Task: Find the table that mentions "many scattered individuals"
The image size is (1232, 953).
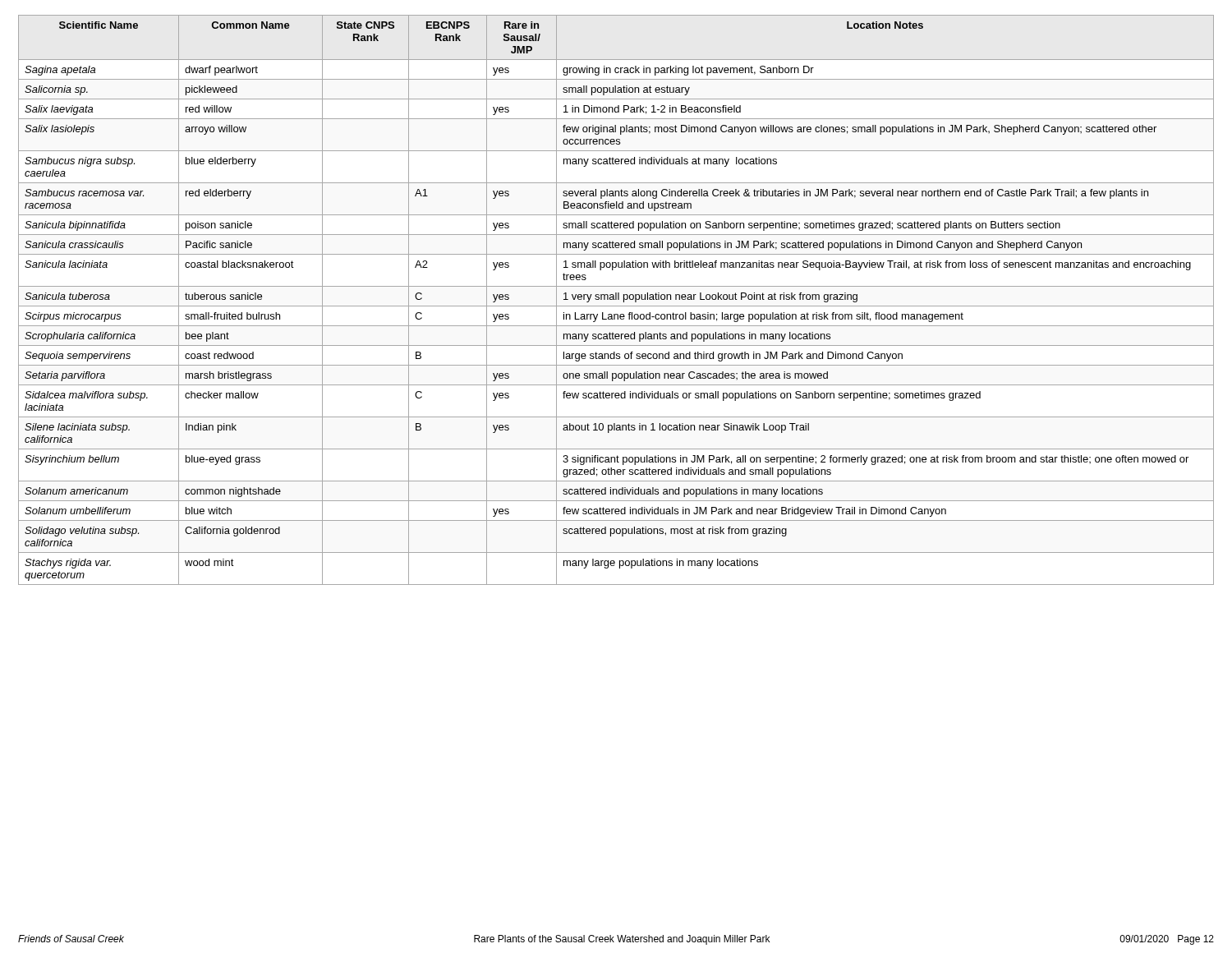Action: [x=616, y=300]
